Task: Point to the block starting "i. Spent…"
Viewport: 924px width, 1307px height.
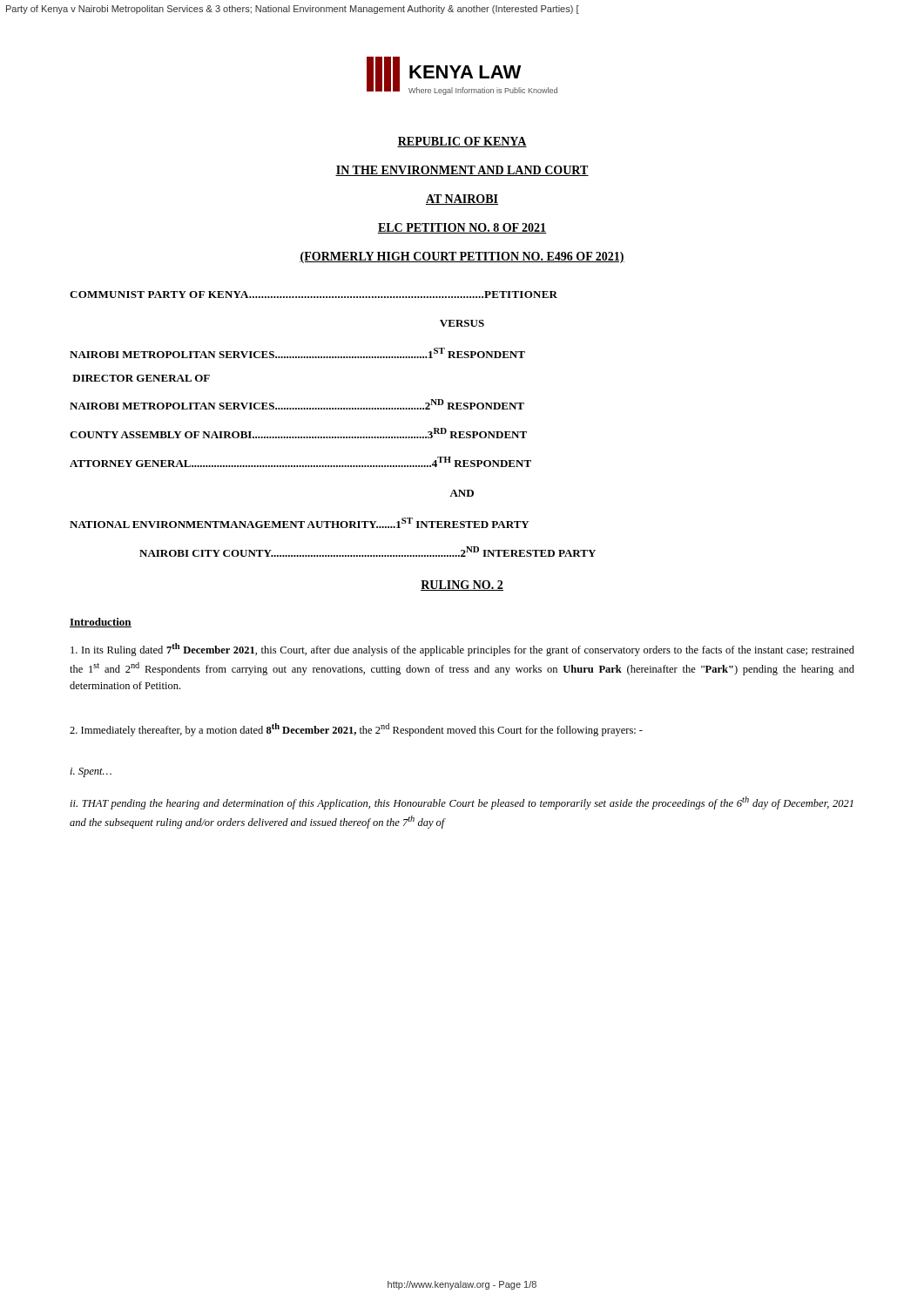Action: click(x=91, y=771)
